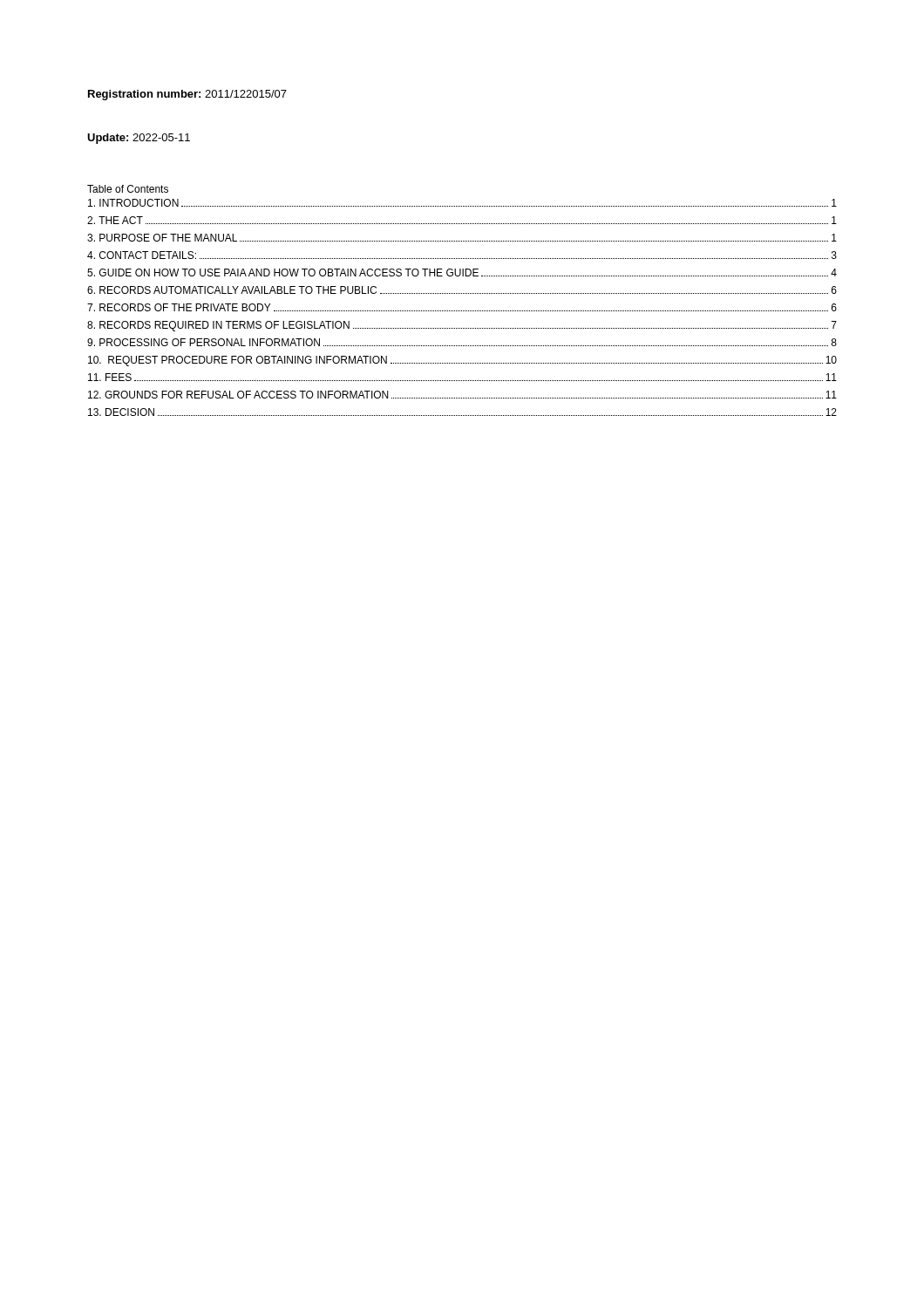The image size is (924, 1308).
Task: Click on the region starting "7. RECORDS OF THE PRIVATE"
Action: (462, 308)
